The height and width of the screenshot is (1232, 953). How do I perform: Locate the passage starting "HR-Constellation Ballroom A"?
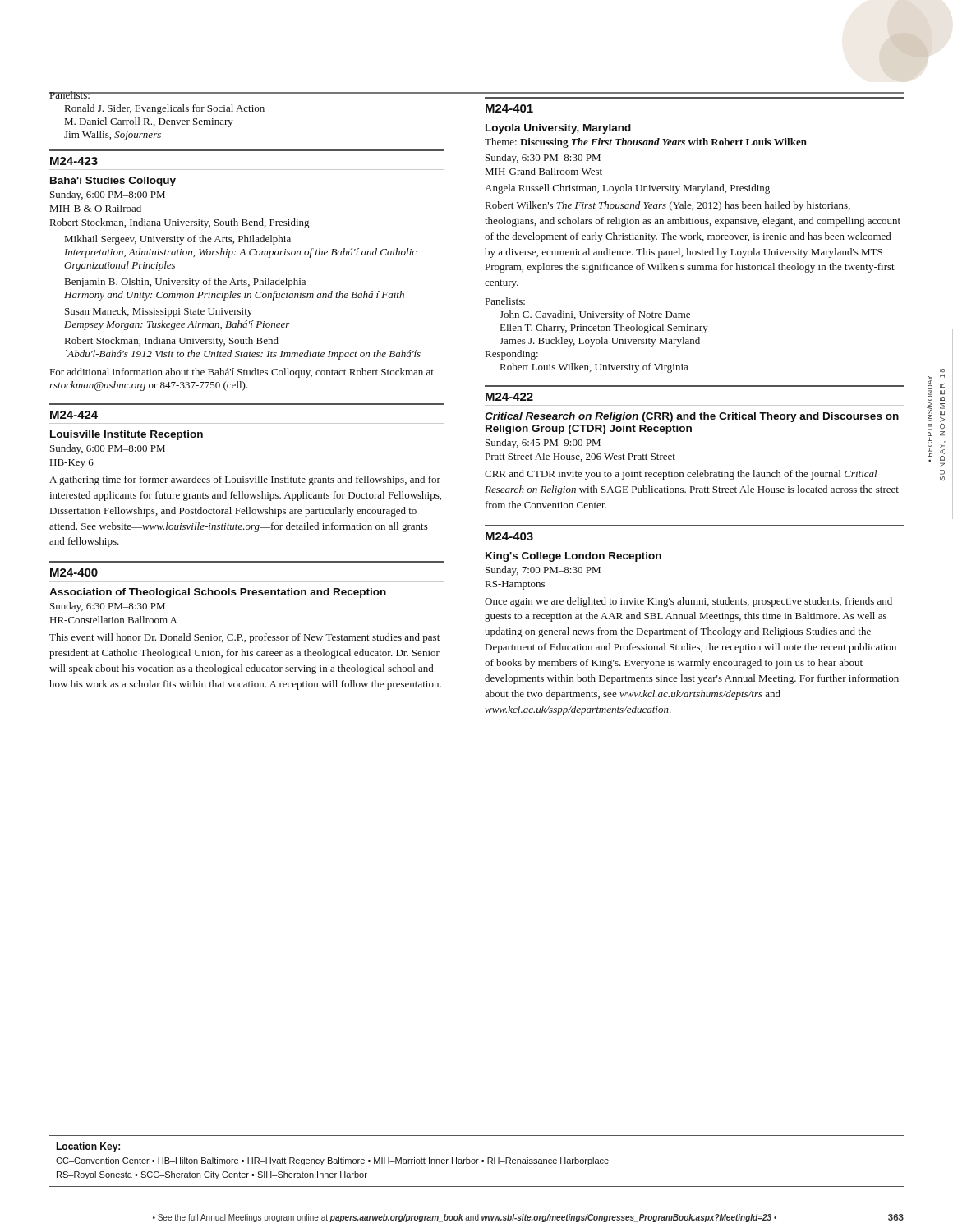113,620
